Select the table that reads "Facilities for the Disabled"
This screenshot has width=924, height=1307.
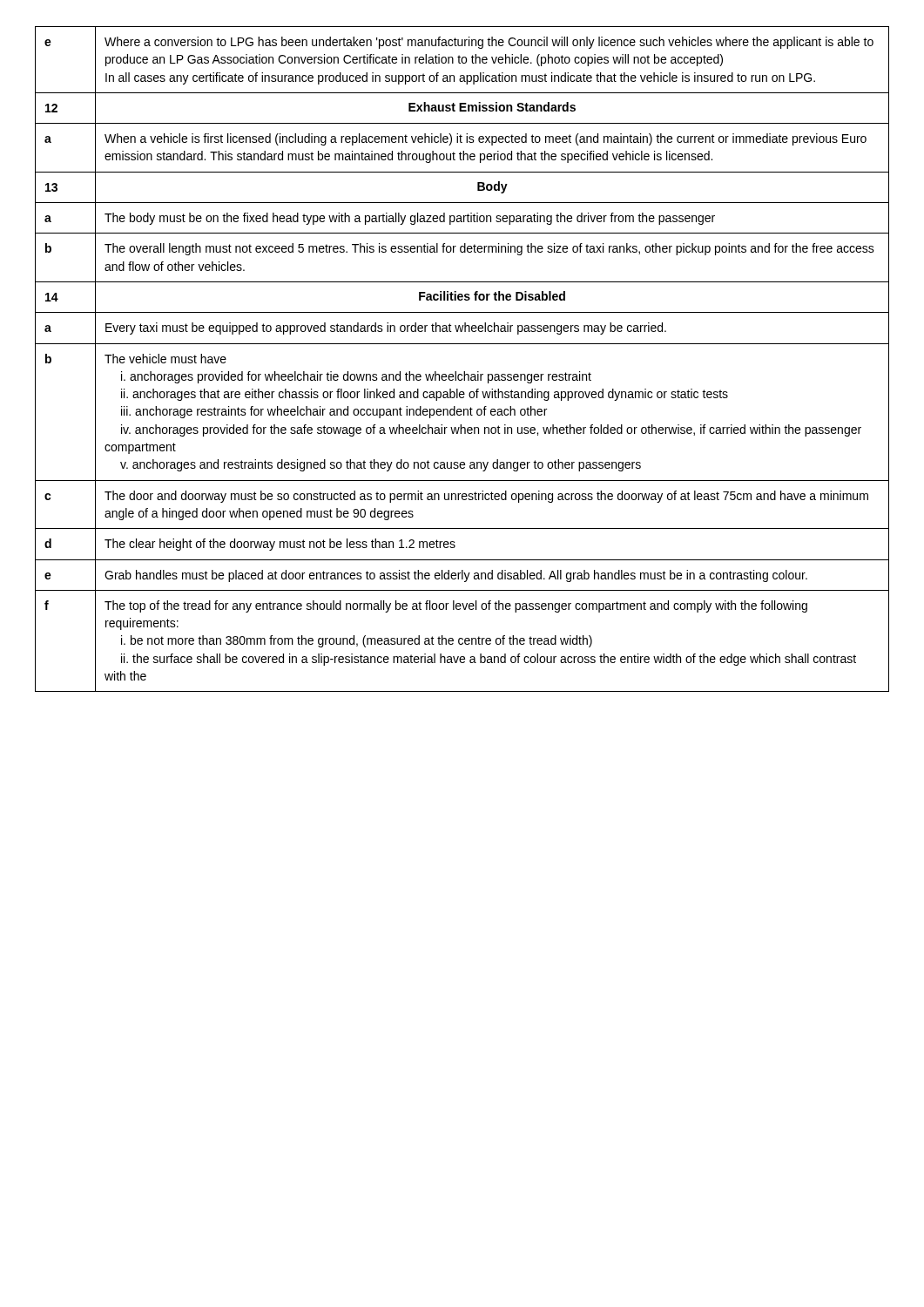[462, 359]
